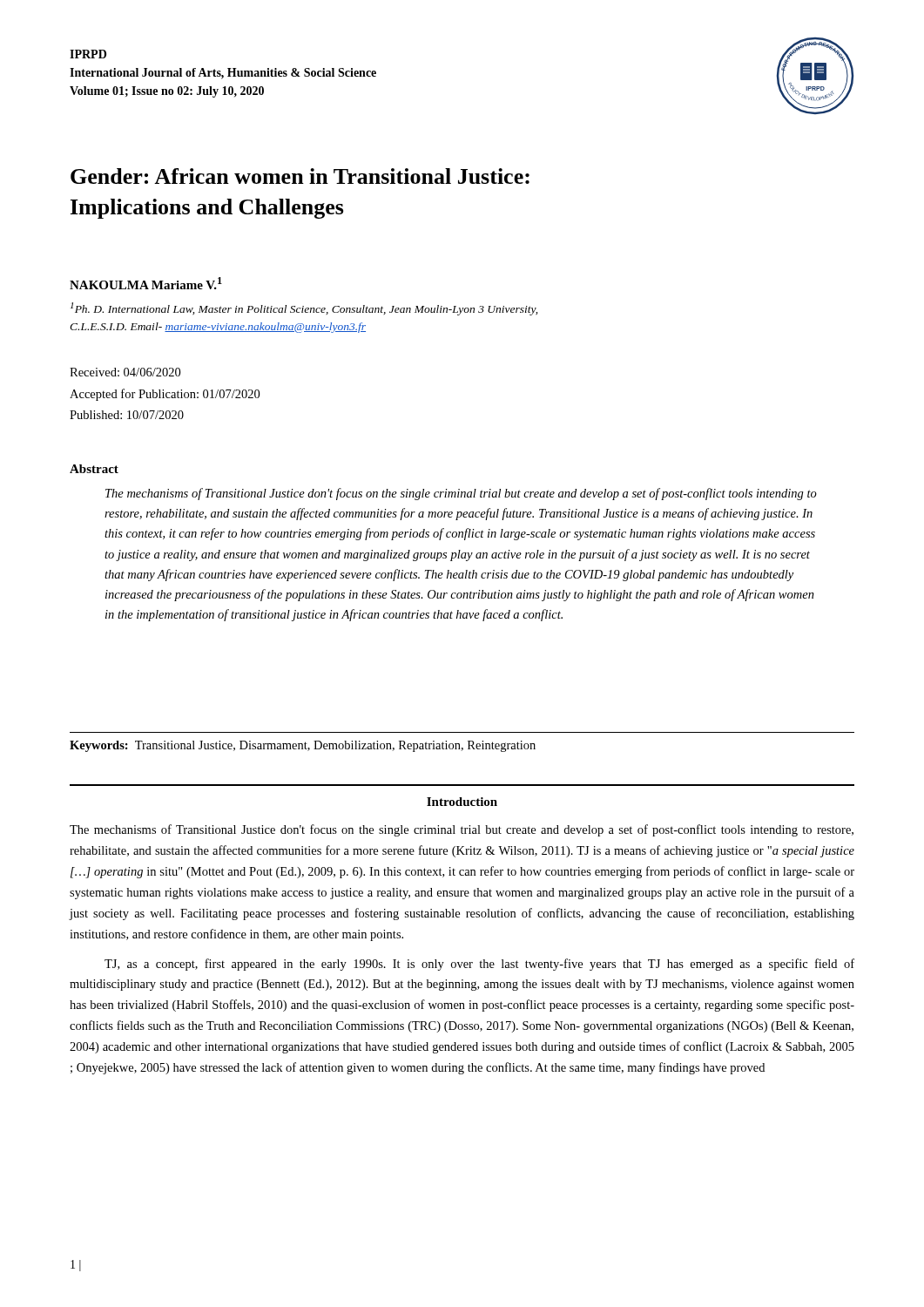
Task: Navigate to the text starting "Gender: African women in Transitional Justice:Implications and Challenges"
Action: click(x=462, y=192)
